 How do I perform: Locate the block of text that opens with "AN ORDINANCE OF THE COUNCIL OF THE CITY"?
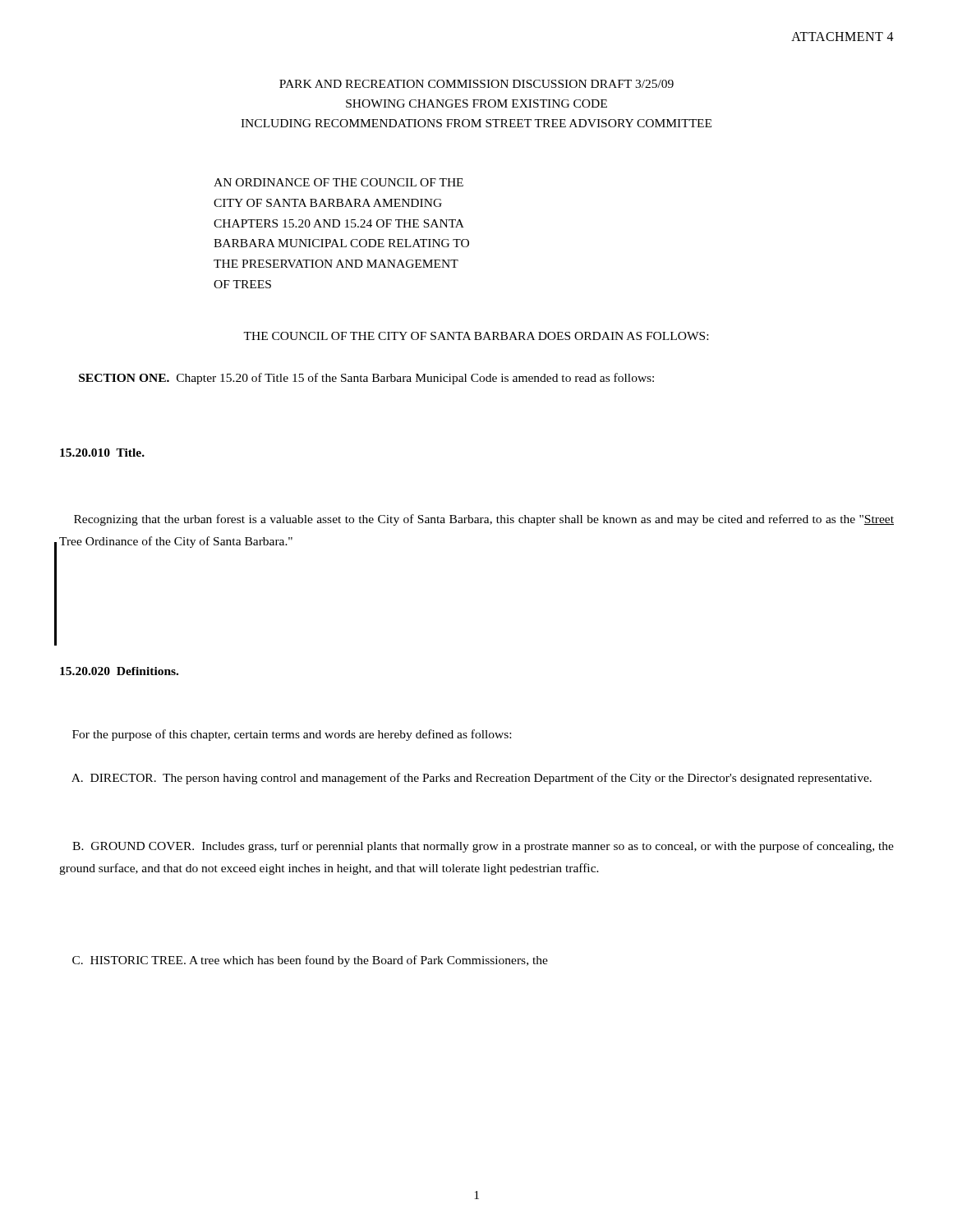click(342, 233)
